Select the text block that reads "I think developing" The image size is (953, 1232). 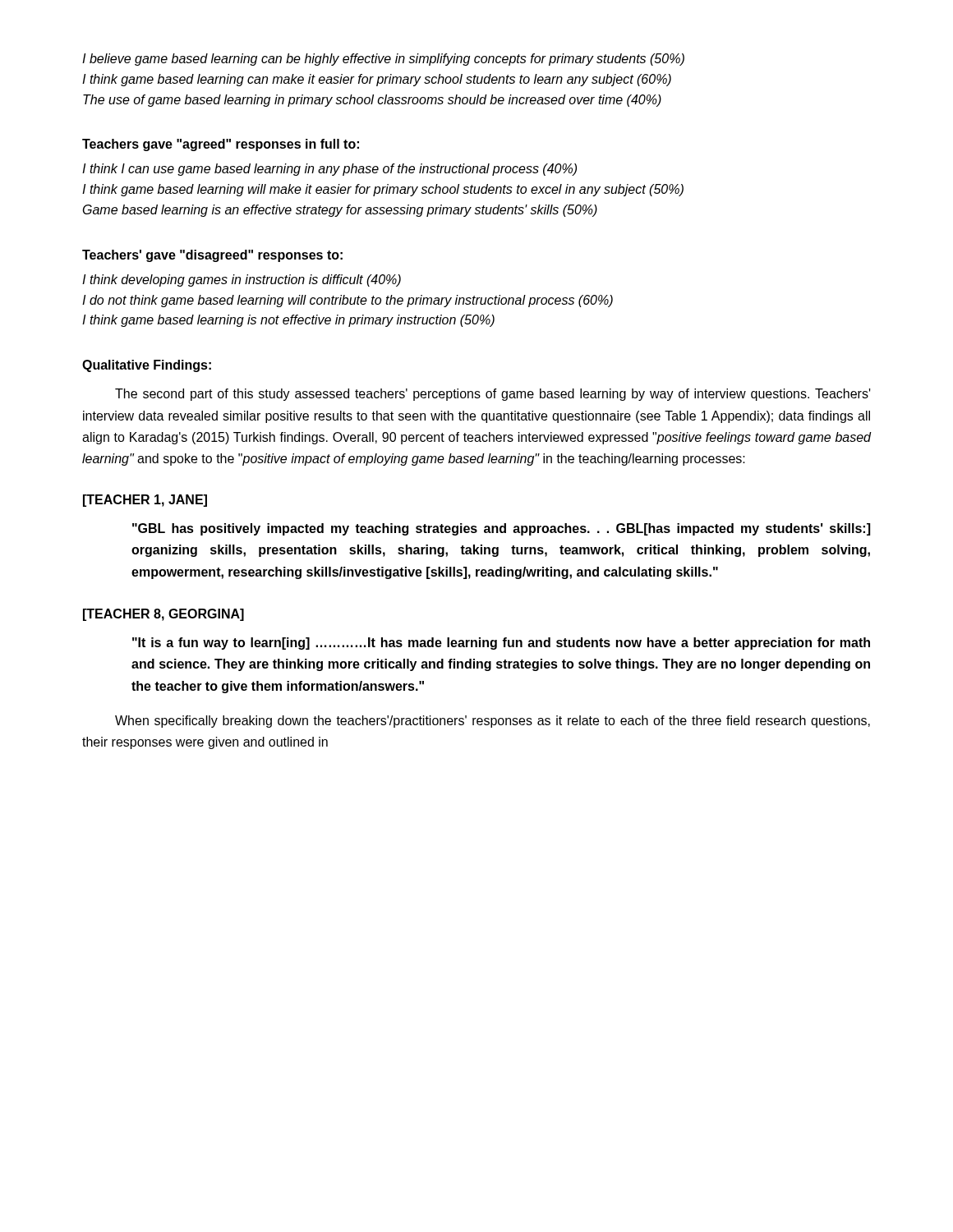coord(348,300)
